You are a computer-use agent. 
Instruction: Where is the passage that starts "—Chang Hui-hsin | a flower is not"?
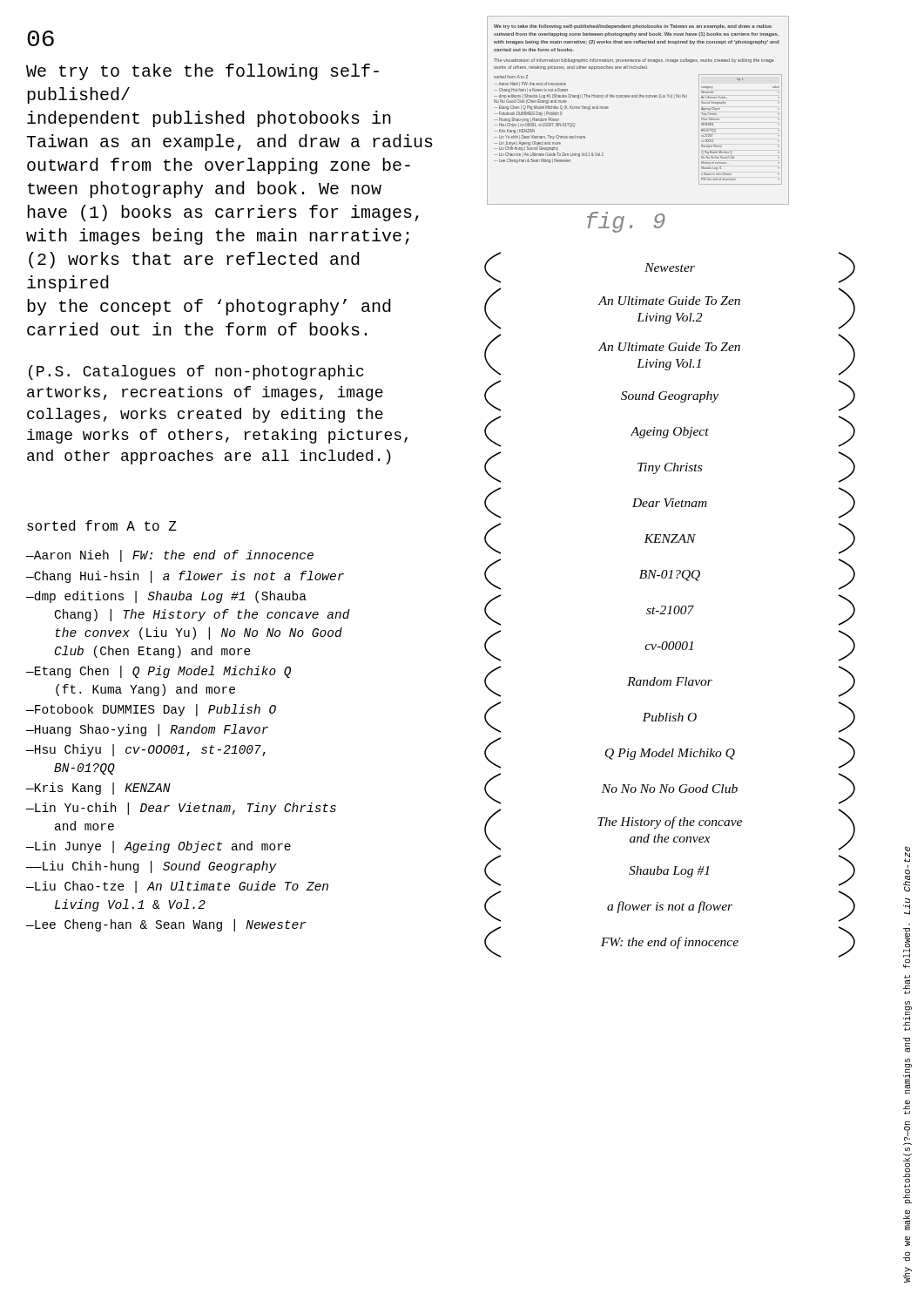(x=185, y=576)
